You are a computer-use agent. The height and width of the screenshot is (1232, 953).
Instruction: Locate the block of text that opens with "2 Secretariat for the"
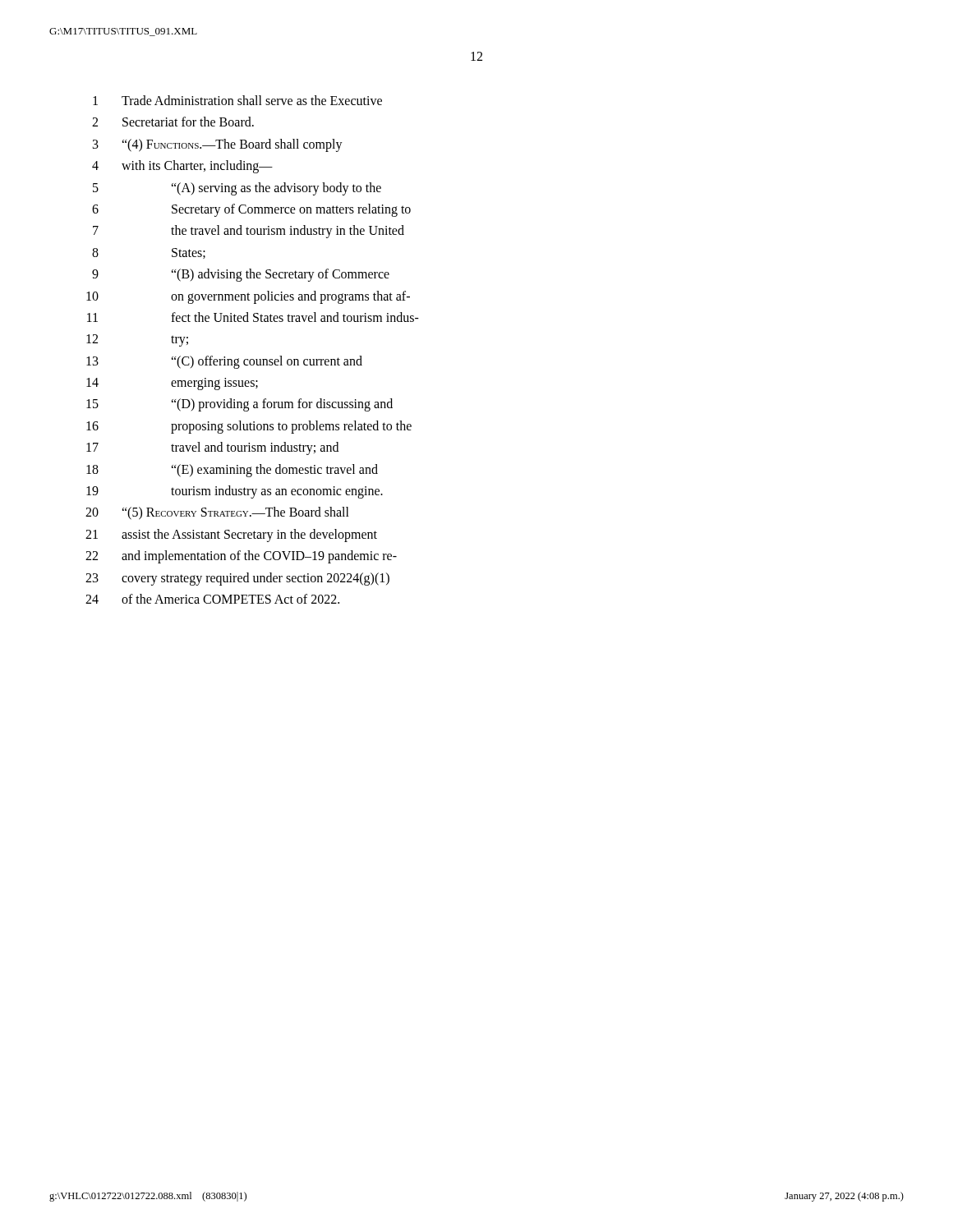[x=173, y=122]
